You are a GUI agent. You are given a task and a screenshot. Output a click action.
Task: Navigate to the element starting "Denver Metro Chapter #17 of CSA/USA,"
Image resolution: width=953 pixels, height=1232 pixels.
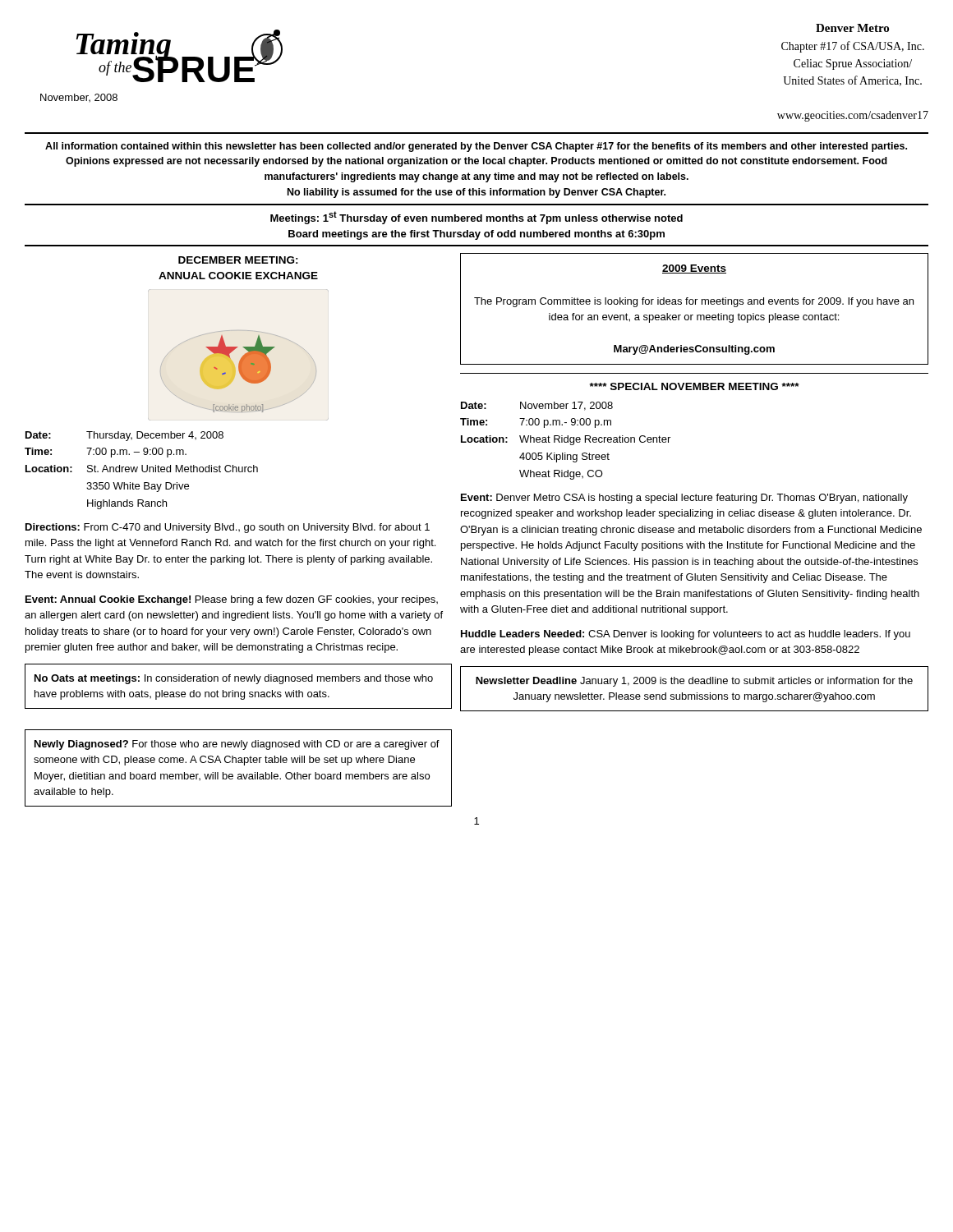853,71
